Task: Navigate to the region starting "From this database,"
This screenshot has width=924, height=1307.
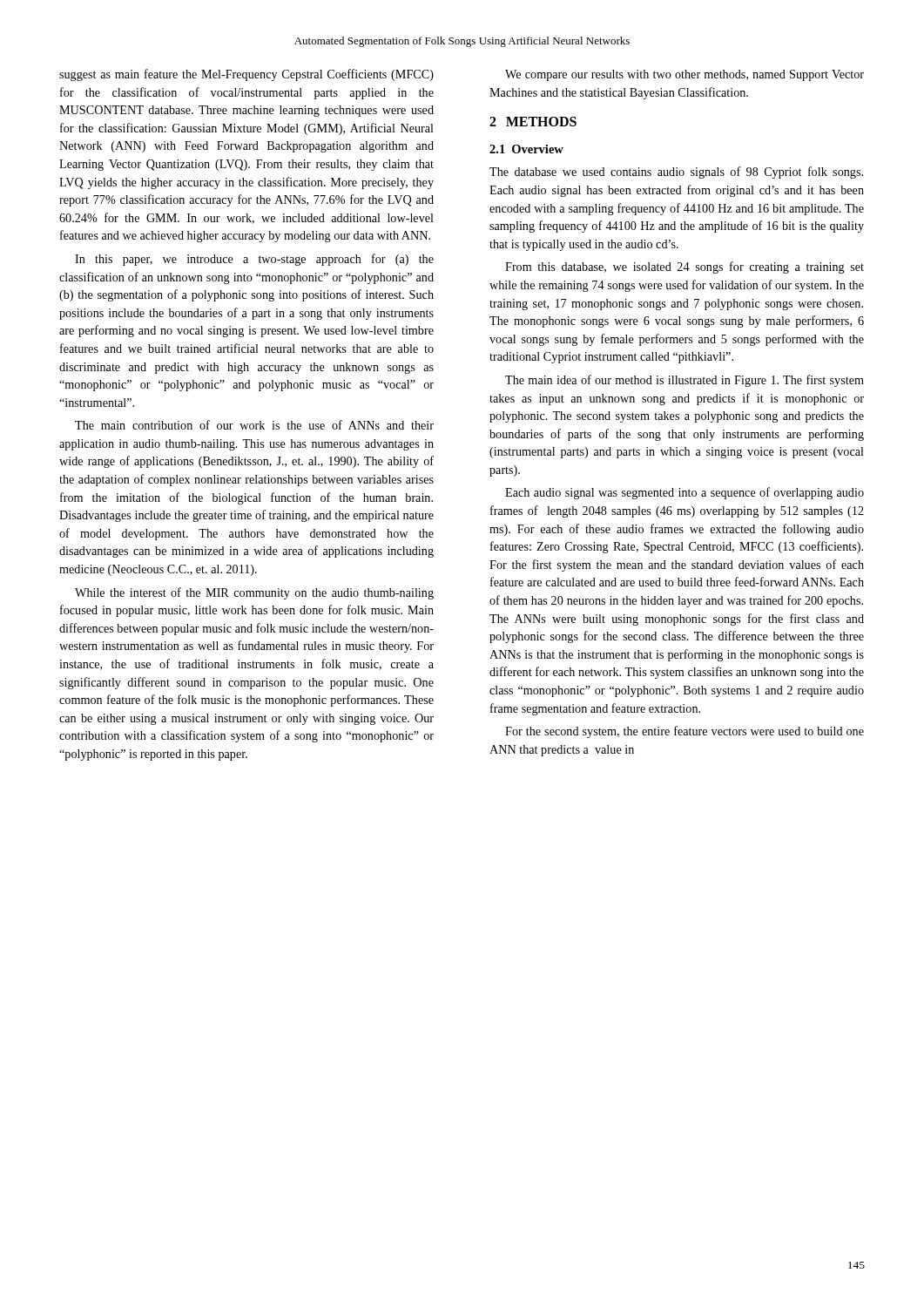Action: (677, 312)
